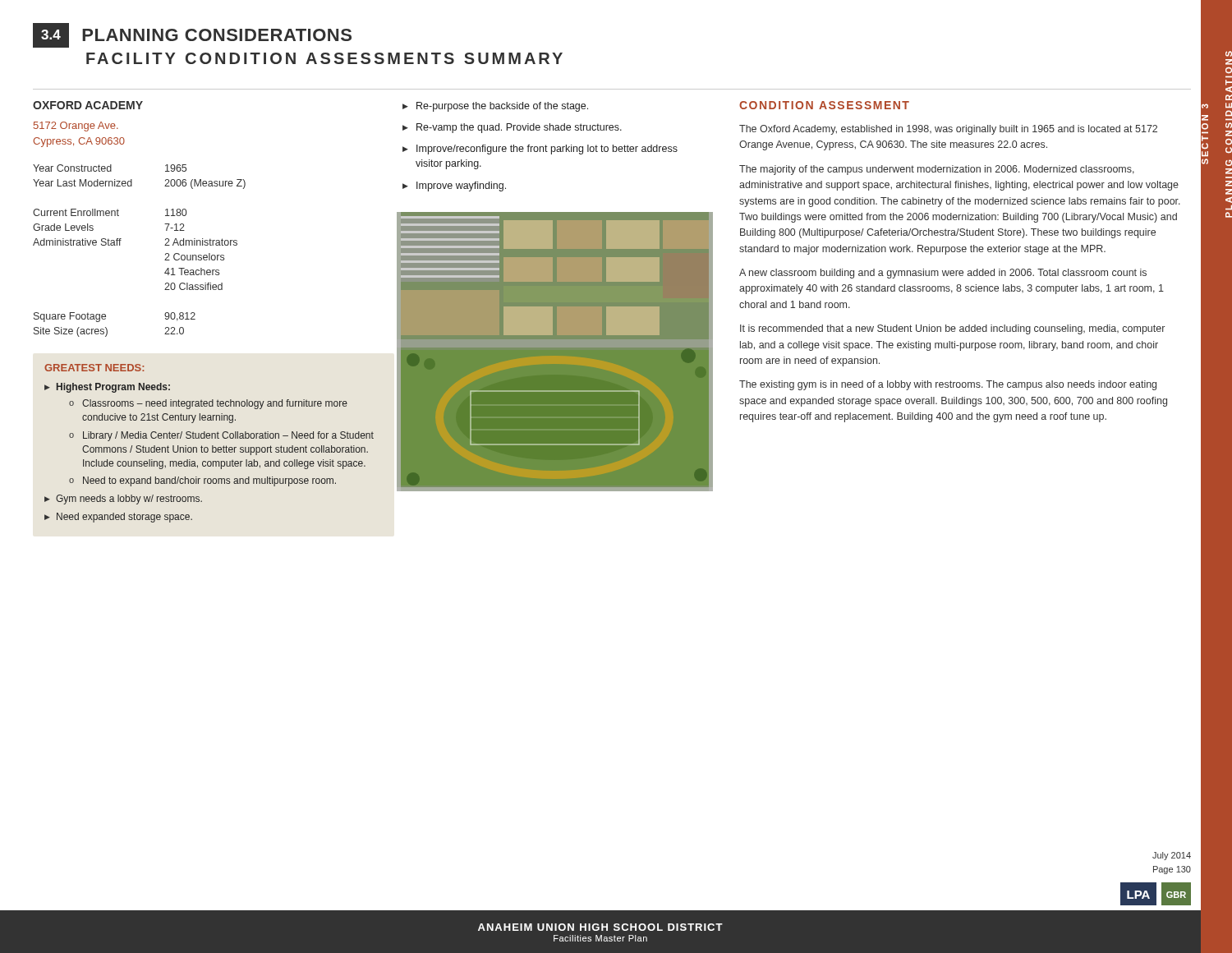Find the block on this page that starts "Library / Media Center/ Student Collaboration – Need"
Screen dimensions: 953x1232
point(228,449)
